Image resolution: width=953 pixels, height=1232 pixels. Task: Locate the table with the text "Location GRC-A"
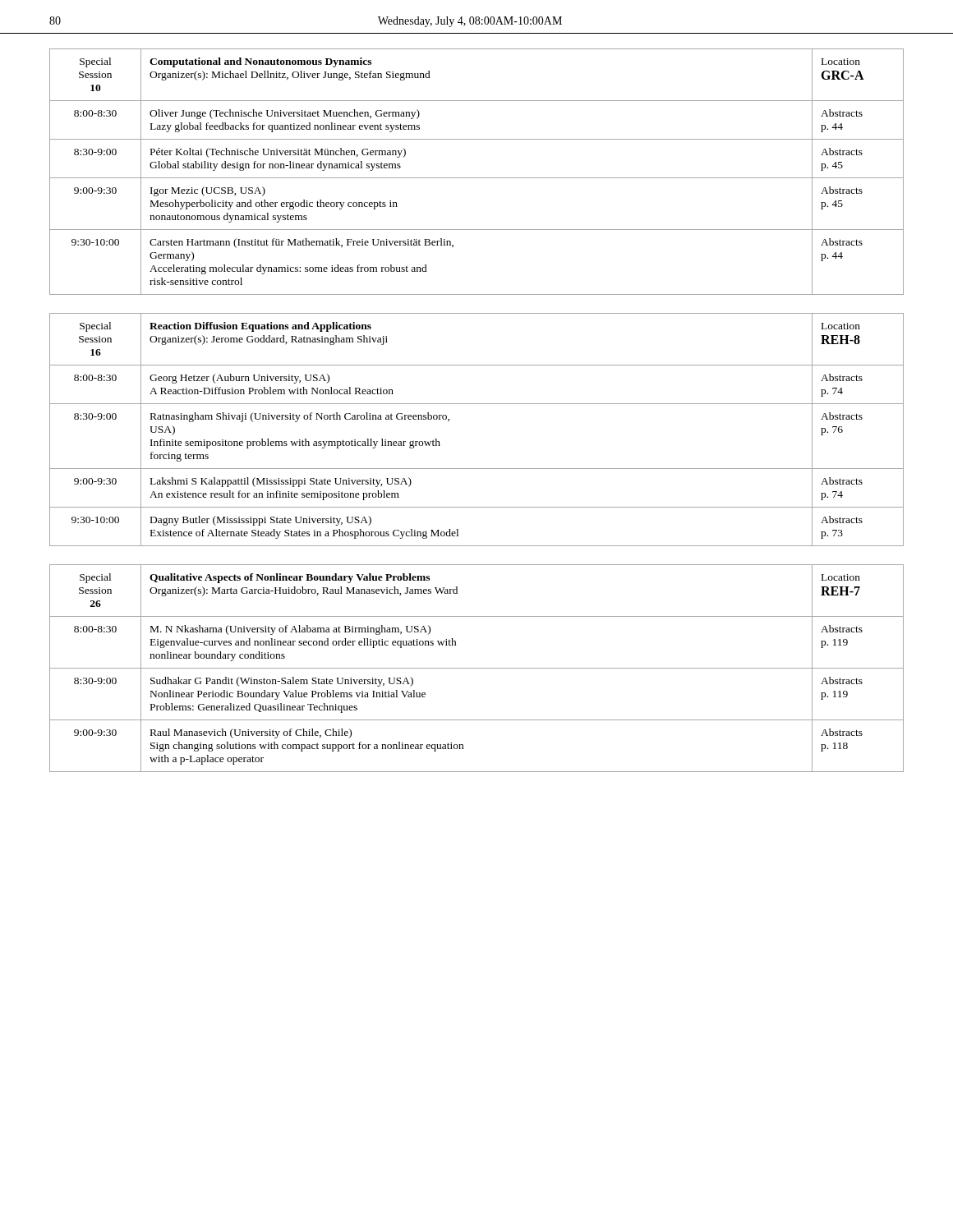(x=476, y=172)
